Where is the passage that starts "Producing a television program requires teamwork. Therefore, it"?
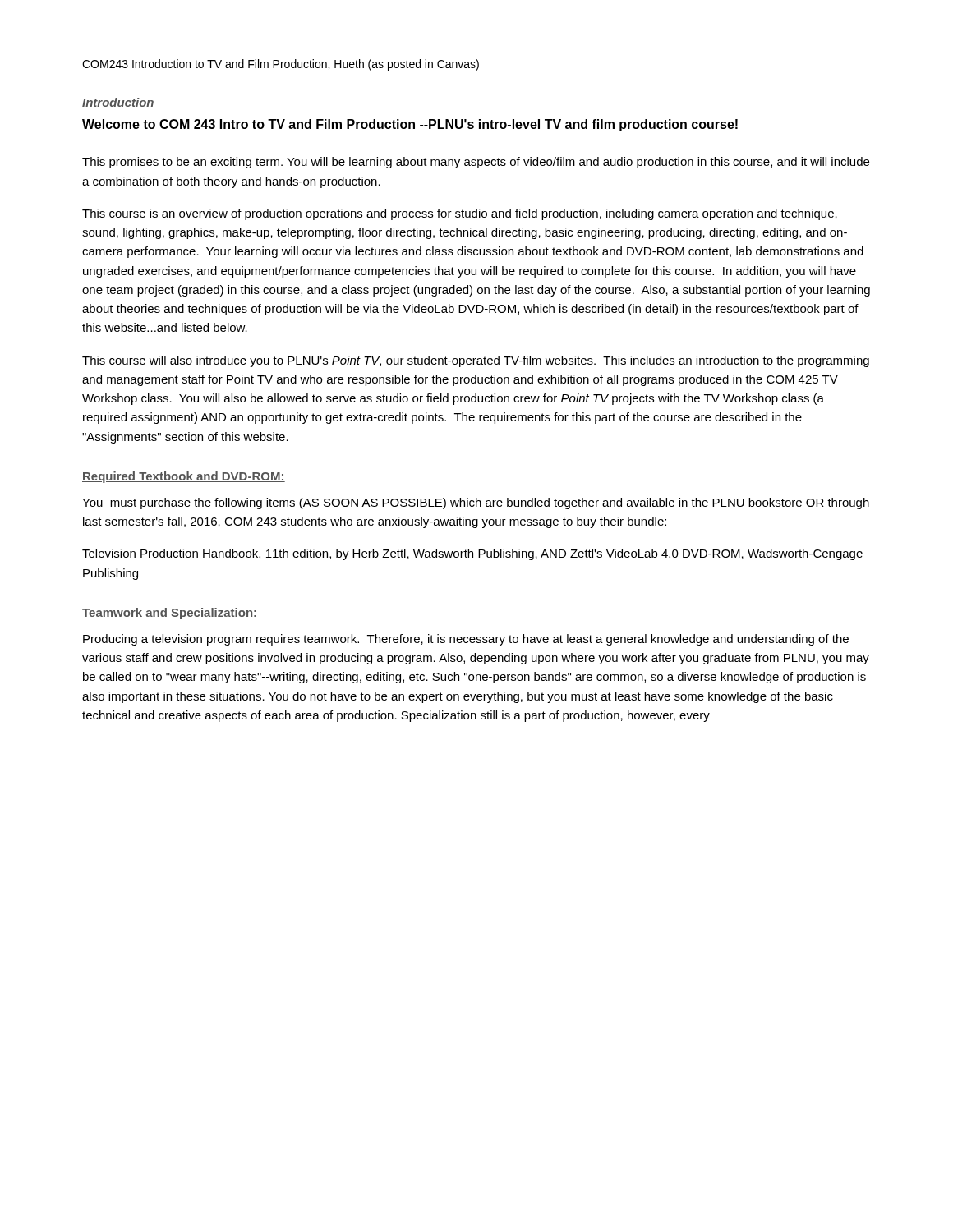Screen dimensions: 1232x953 click(476, 677)
